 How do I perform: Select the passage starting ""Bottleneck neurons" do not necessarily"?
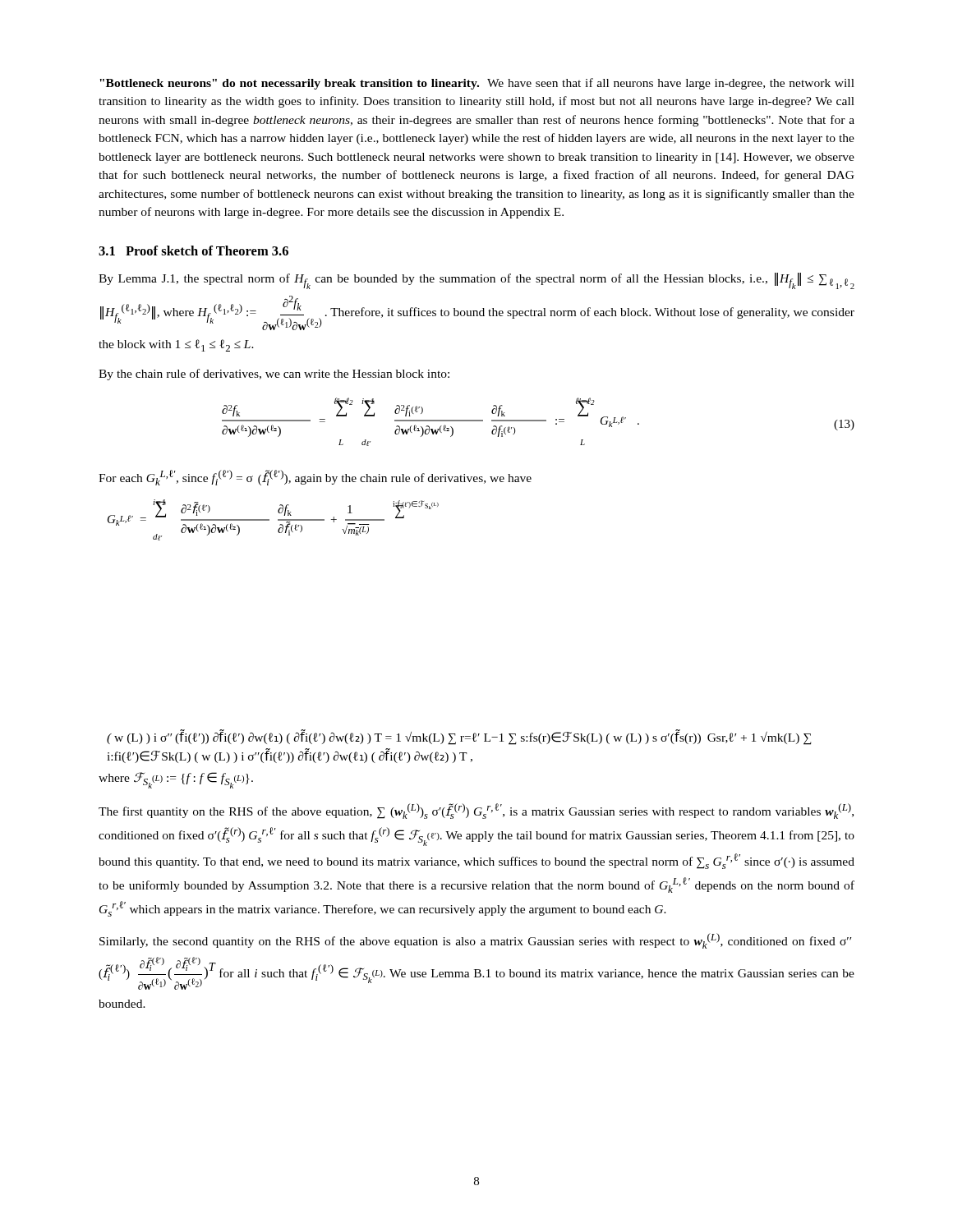(x=476, y=147)
